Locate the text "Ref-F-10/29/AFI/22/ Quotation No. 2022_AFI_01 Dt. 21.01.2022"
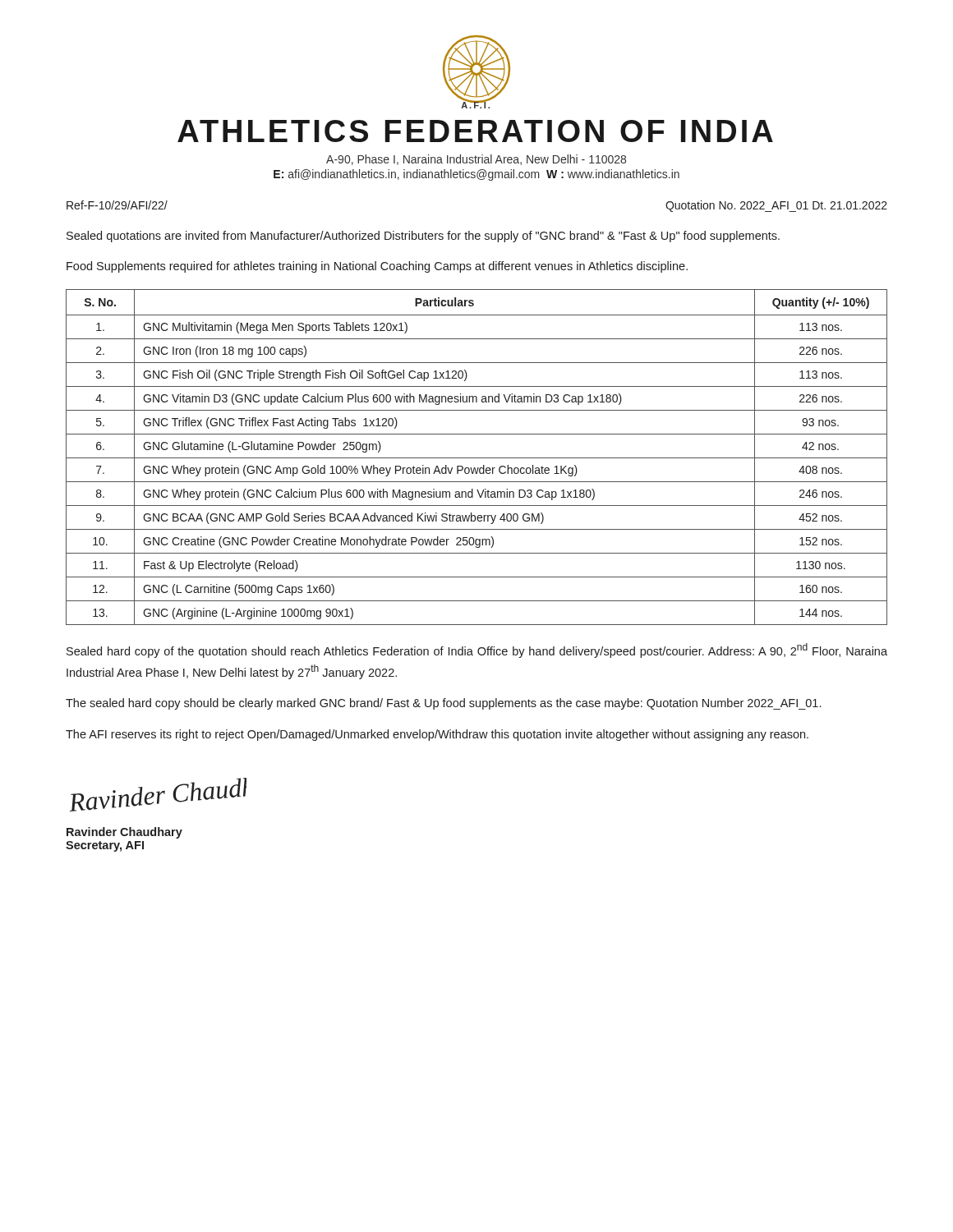This screenshot has height=1232, width=953. (x=112, y=206)
